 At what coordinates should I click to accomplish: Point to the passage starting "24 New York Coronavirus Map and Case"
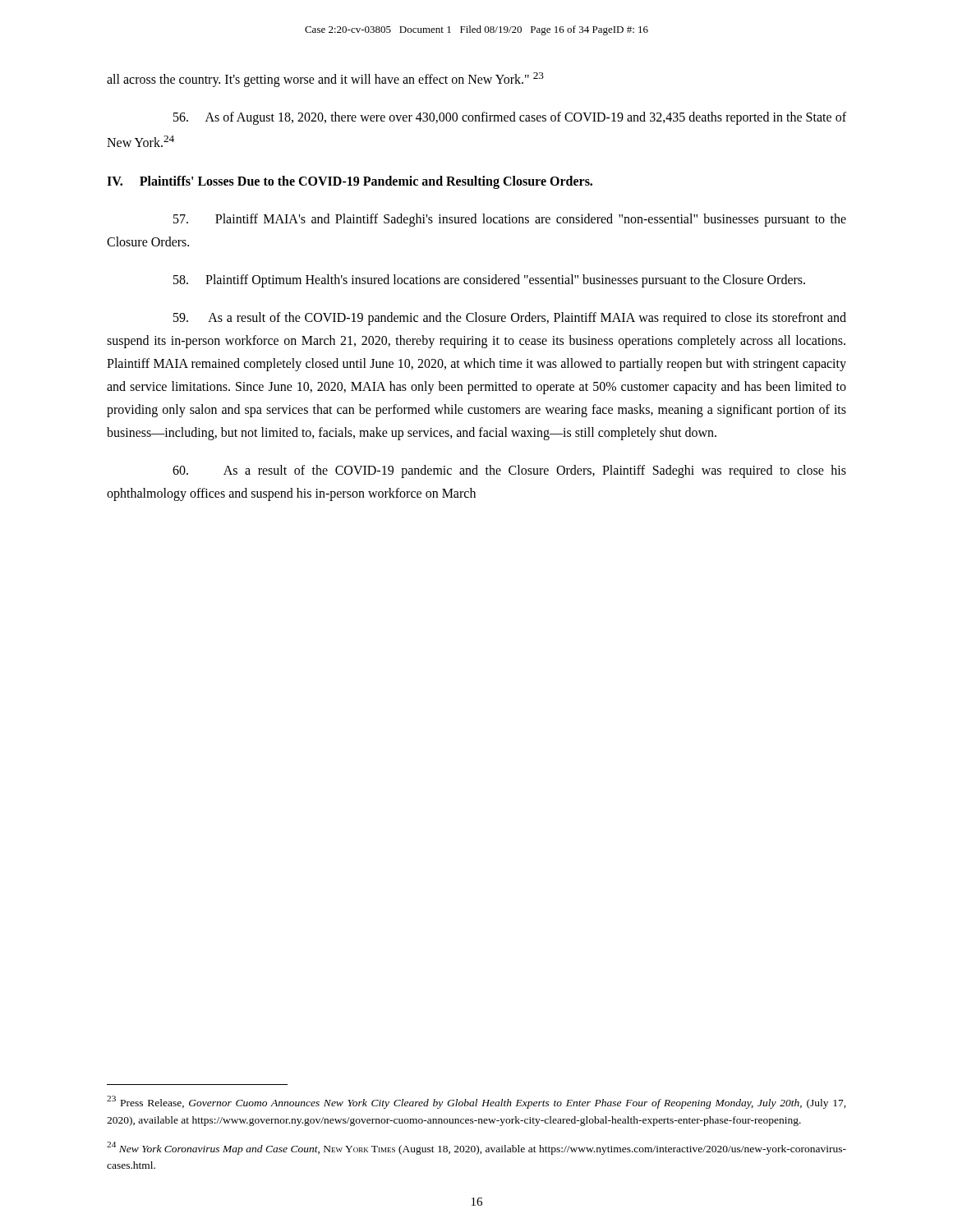click(x=476, y=1155)
